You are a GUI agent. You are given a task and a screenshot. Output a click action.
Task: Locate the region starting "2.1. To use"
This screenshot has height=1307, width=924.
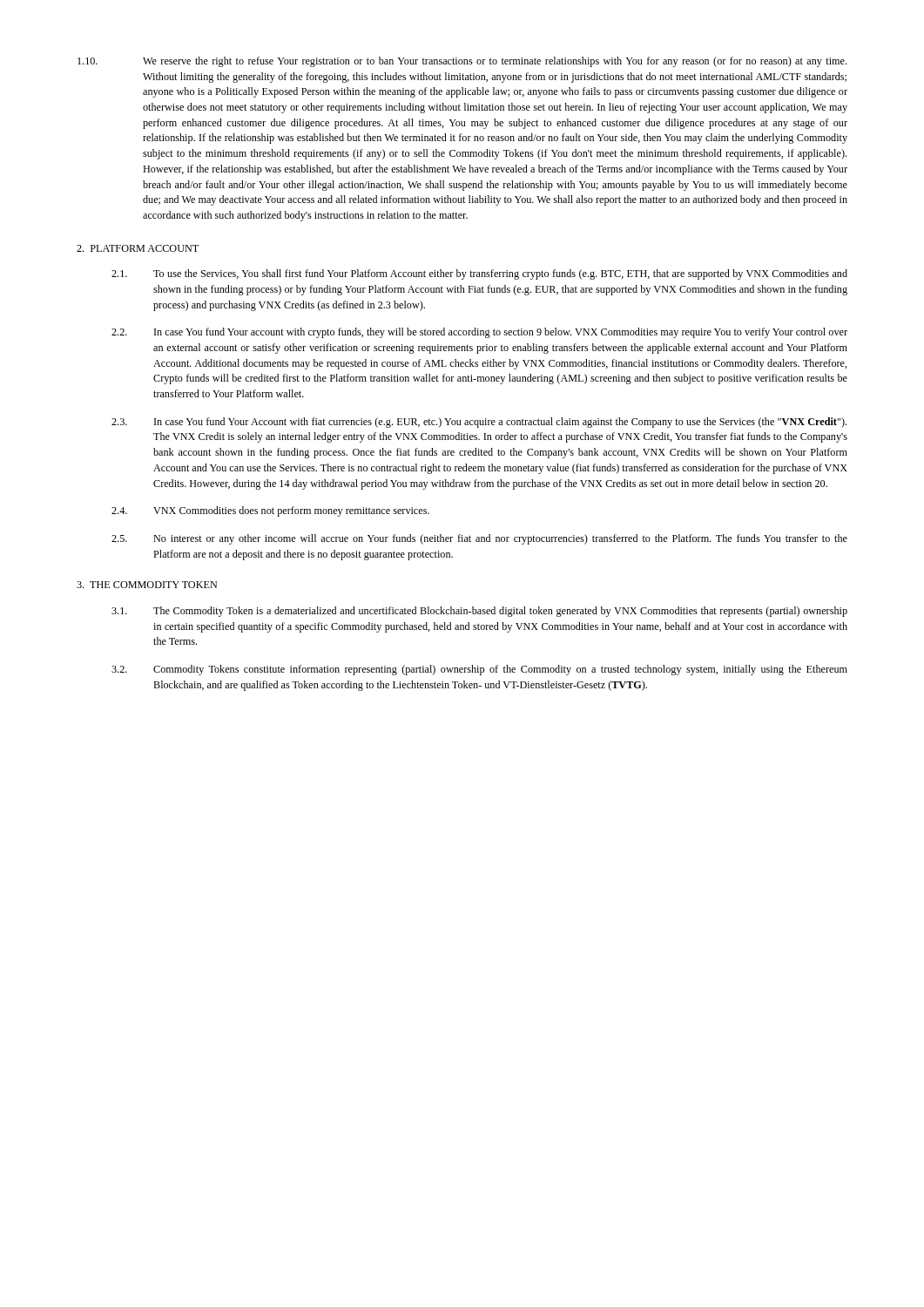(479, 290)
